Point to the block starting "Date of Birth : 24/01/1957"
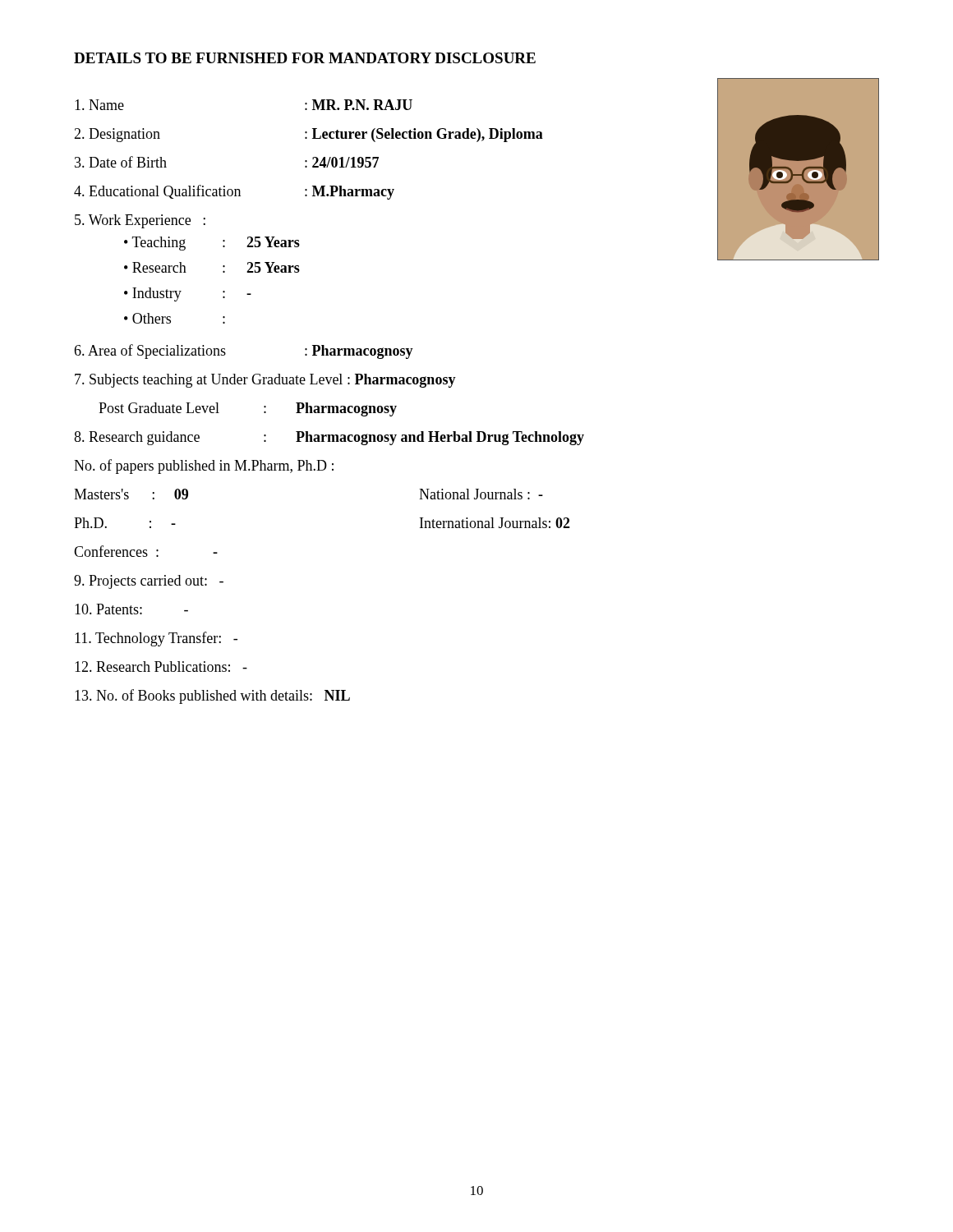 coord(123,161)
